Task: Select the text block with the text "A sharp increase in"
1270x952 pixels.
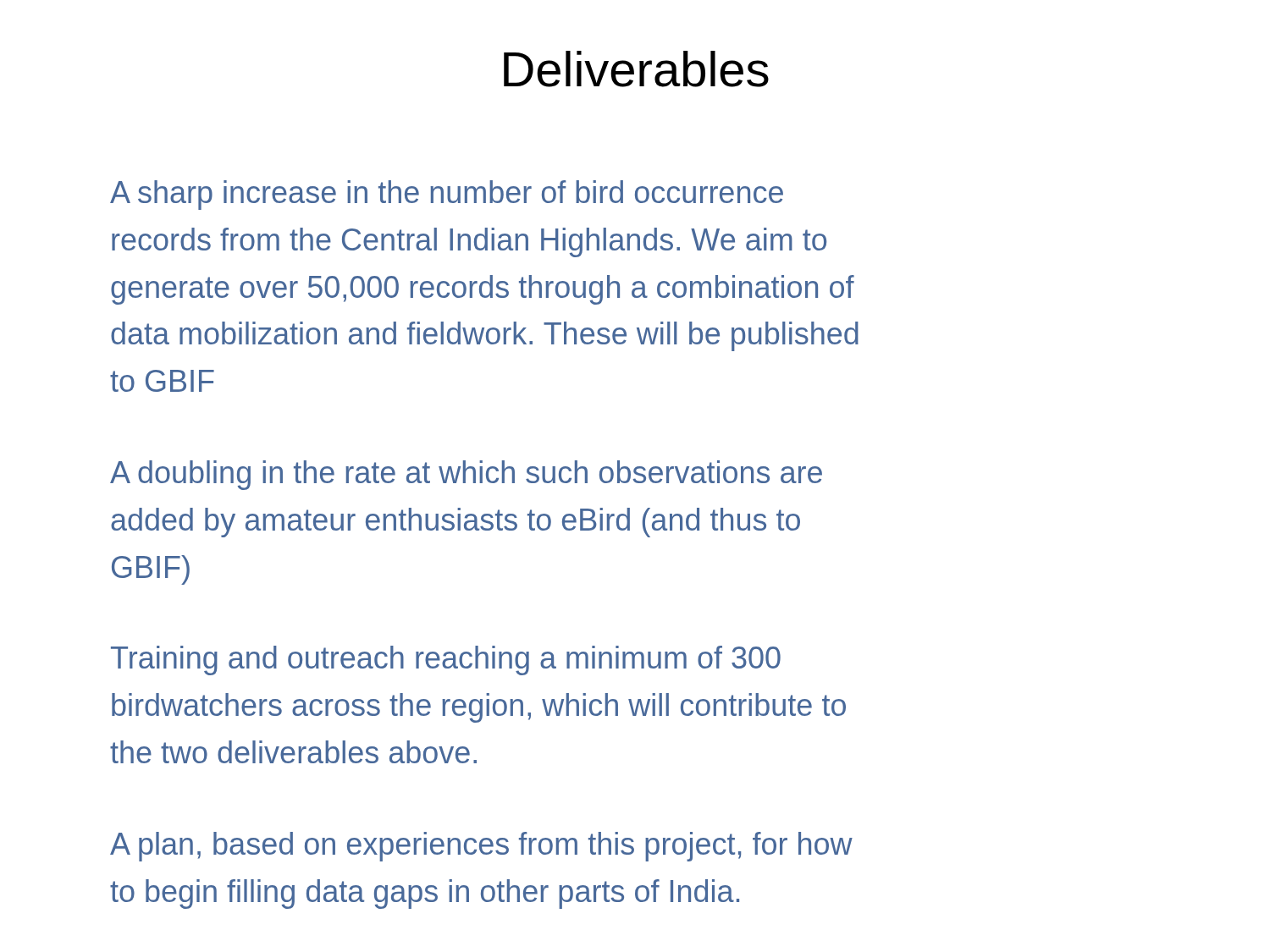Action: (x=485, y=287)
